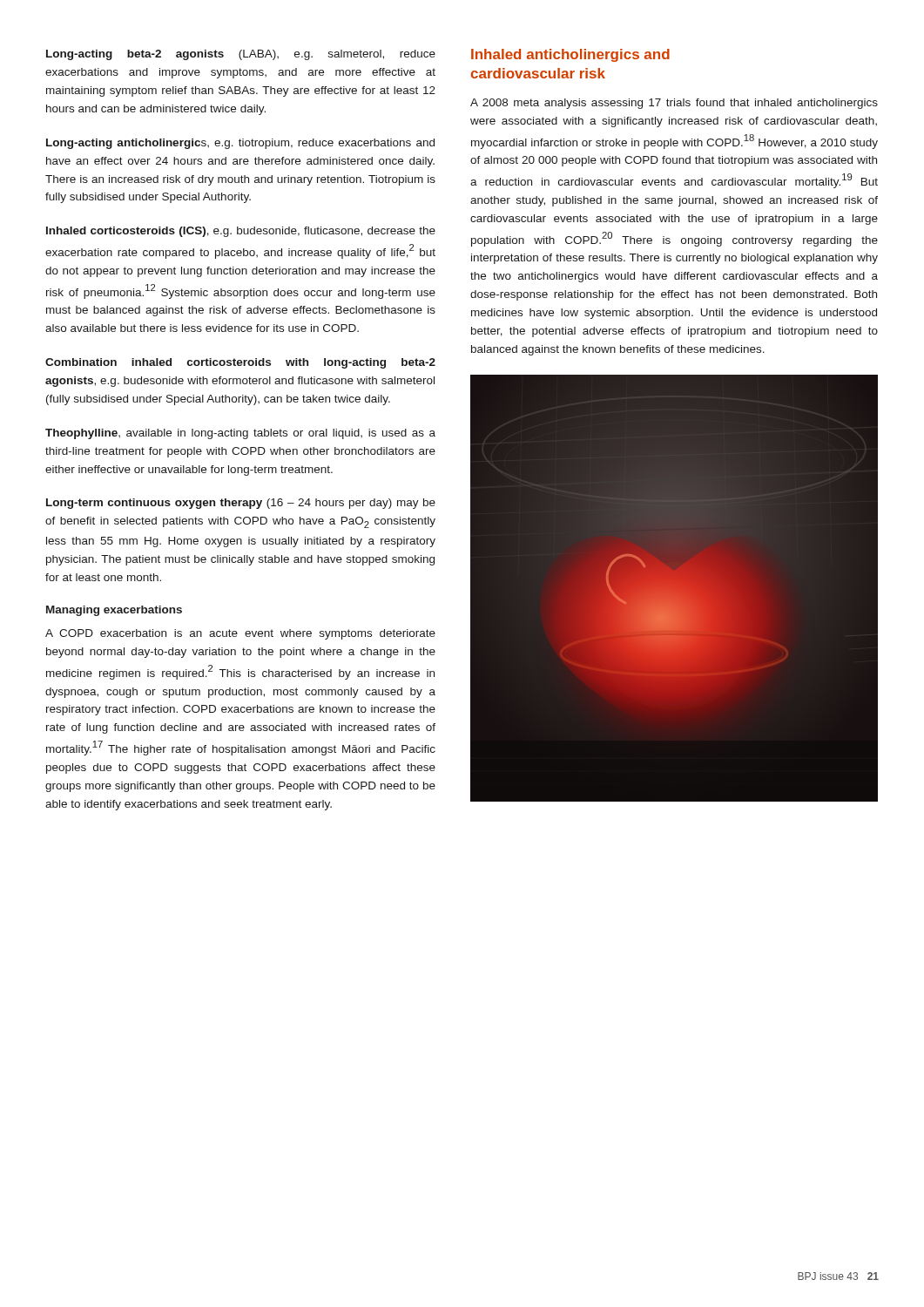This screenshot has width=924, height=1307.
Task: Locate a photo
Action: 674,588
